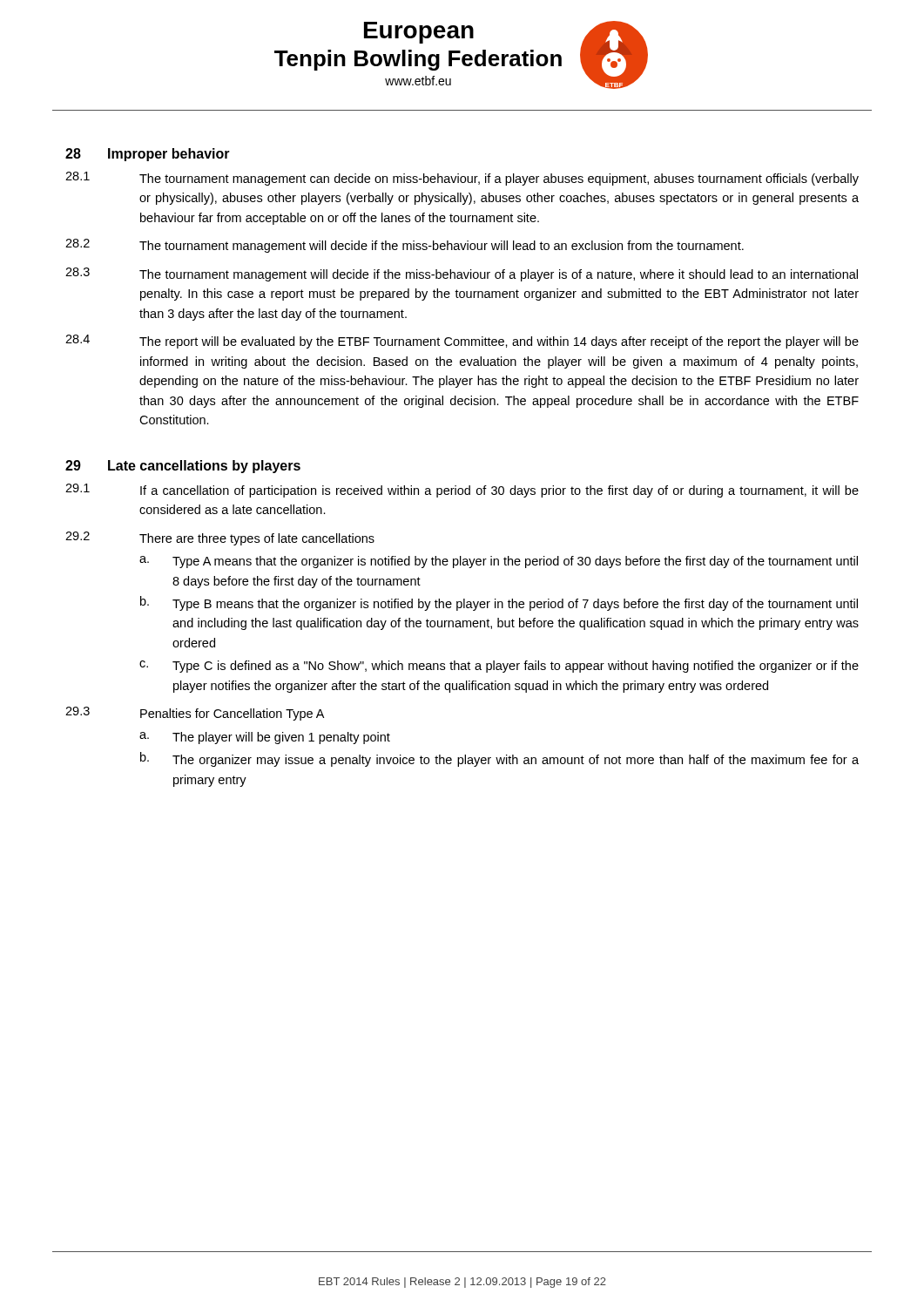Screen dimensions: 1307x924
Task: Select the list item with the text "c. Type C is defined as a"
Action: (499, 676)
